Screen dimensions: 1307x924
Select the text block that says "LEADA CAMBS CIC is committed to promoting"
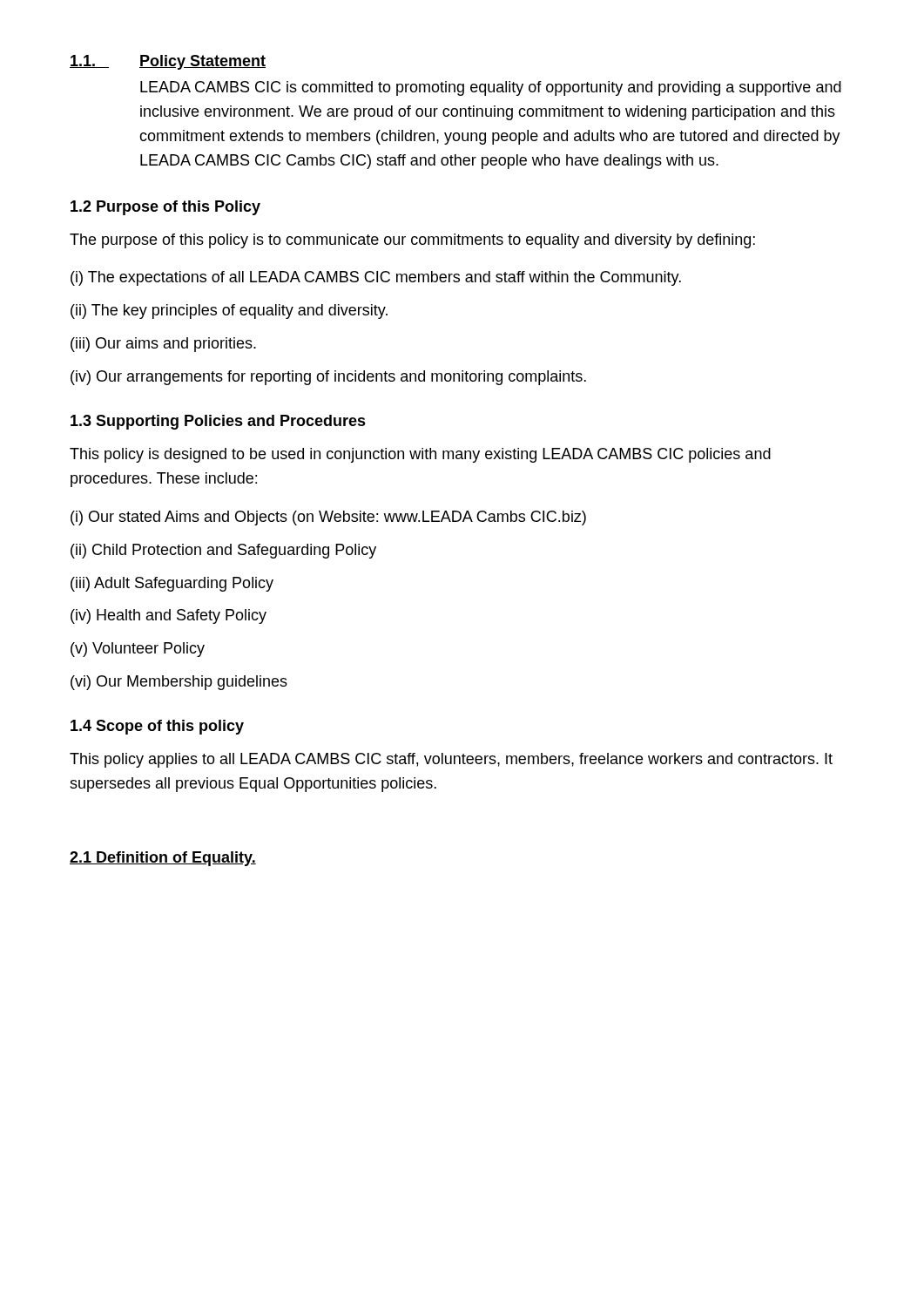[491, 124]
